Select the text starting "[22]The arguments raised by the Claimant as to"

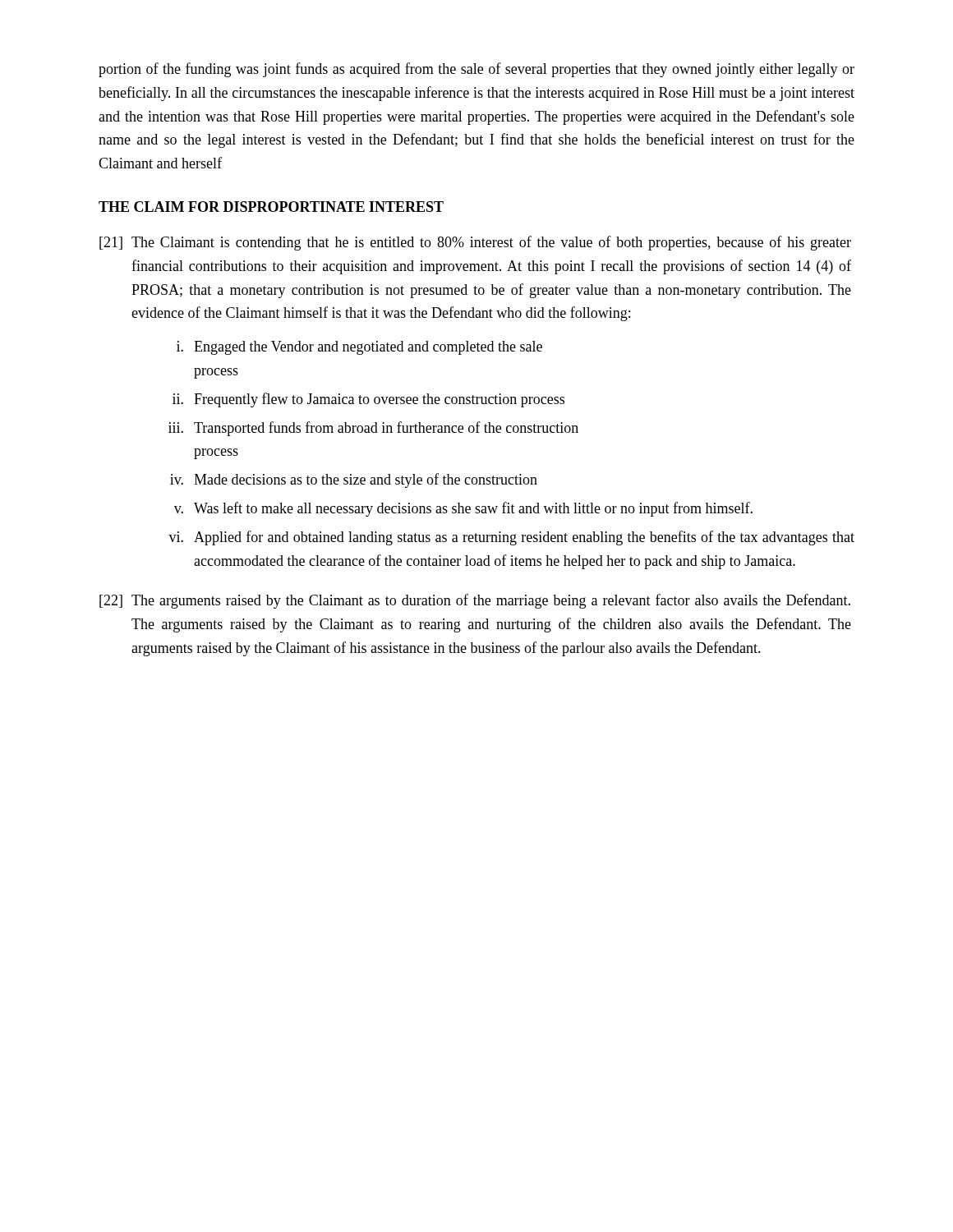coord(475,625)
